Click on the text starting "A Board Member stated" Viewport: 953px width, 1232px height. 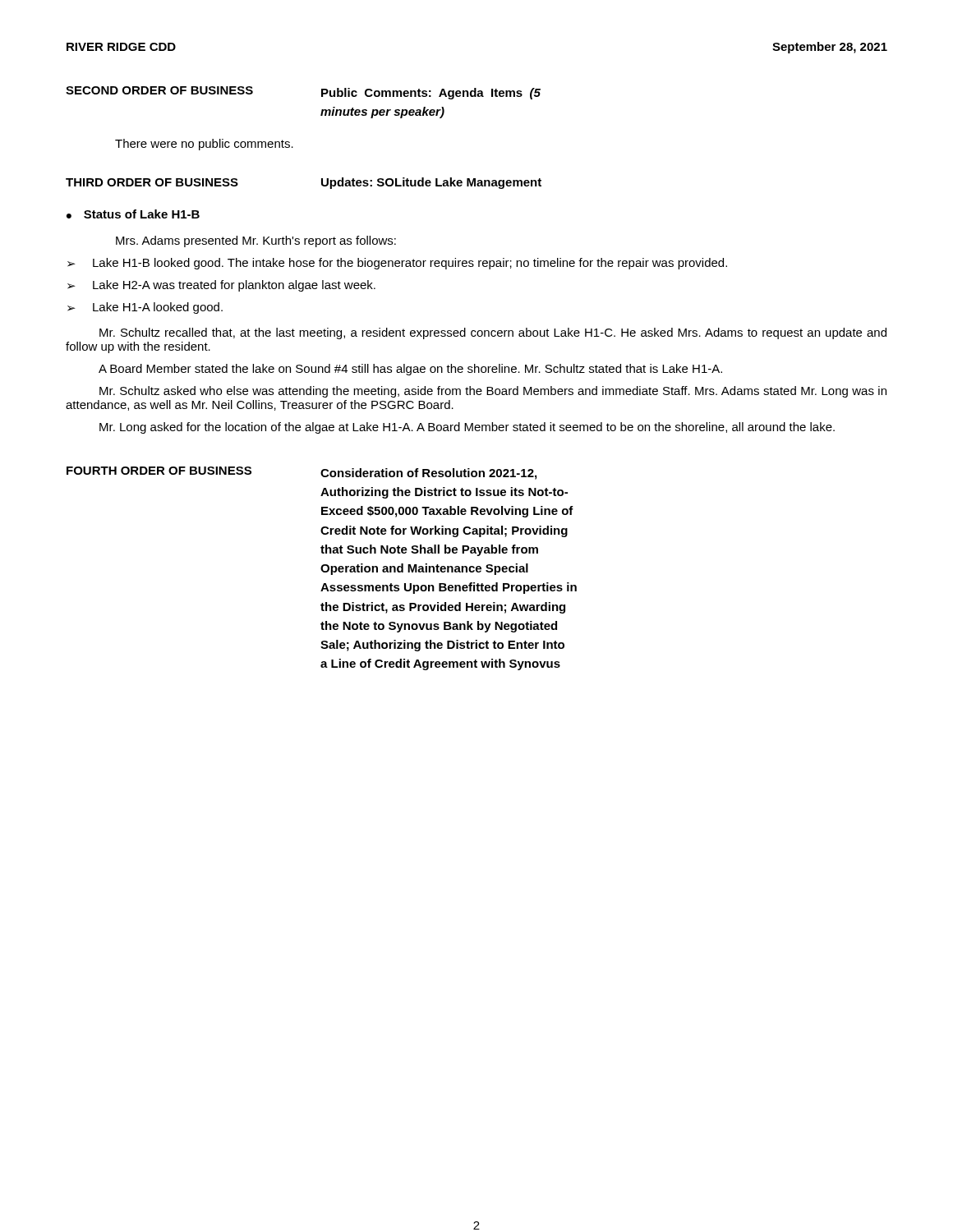point(411,368)
